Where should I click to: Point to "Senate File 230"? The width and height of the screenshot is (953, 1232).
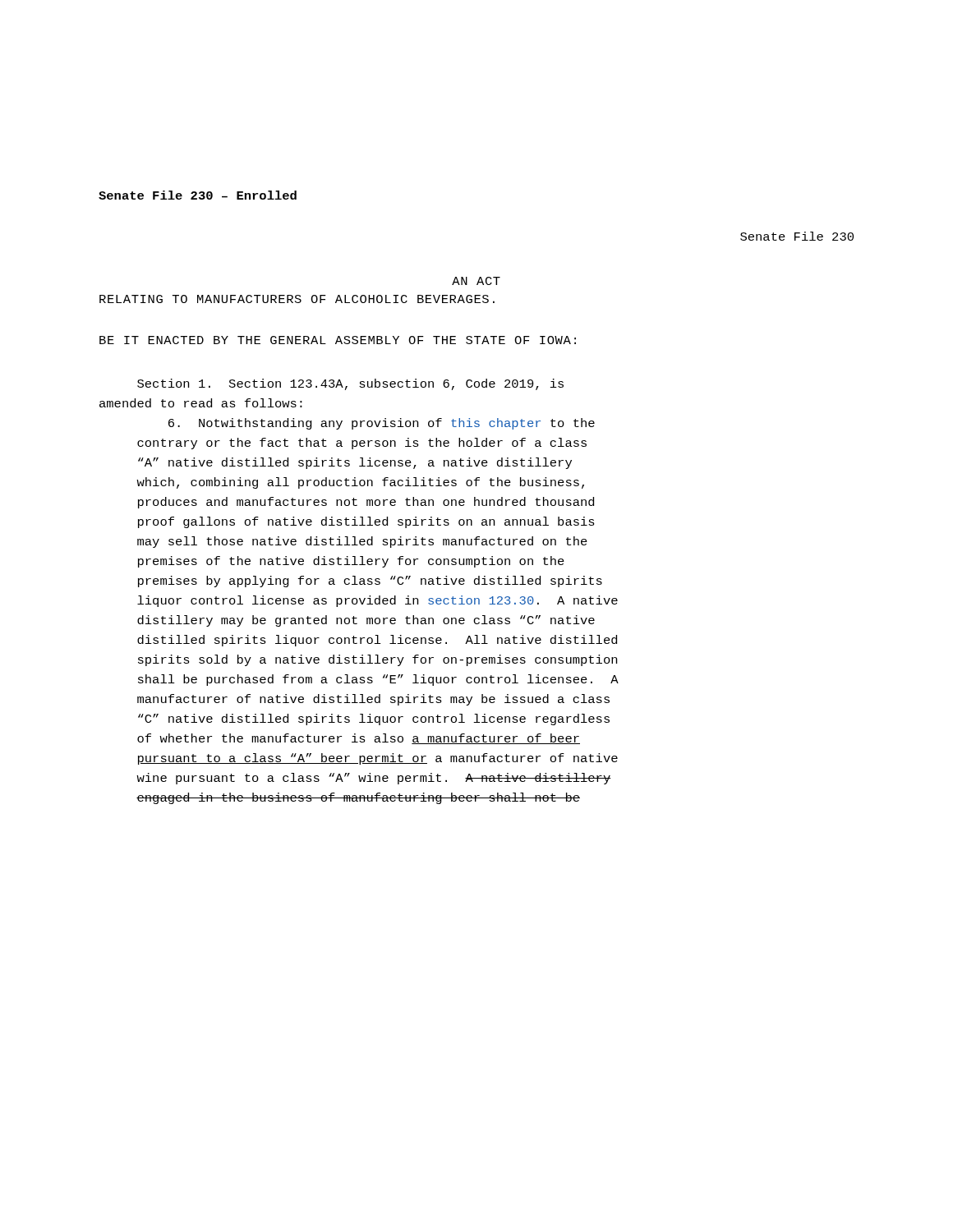click(x=797, y=237)
